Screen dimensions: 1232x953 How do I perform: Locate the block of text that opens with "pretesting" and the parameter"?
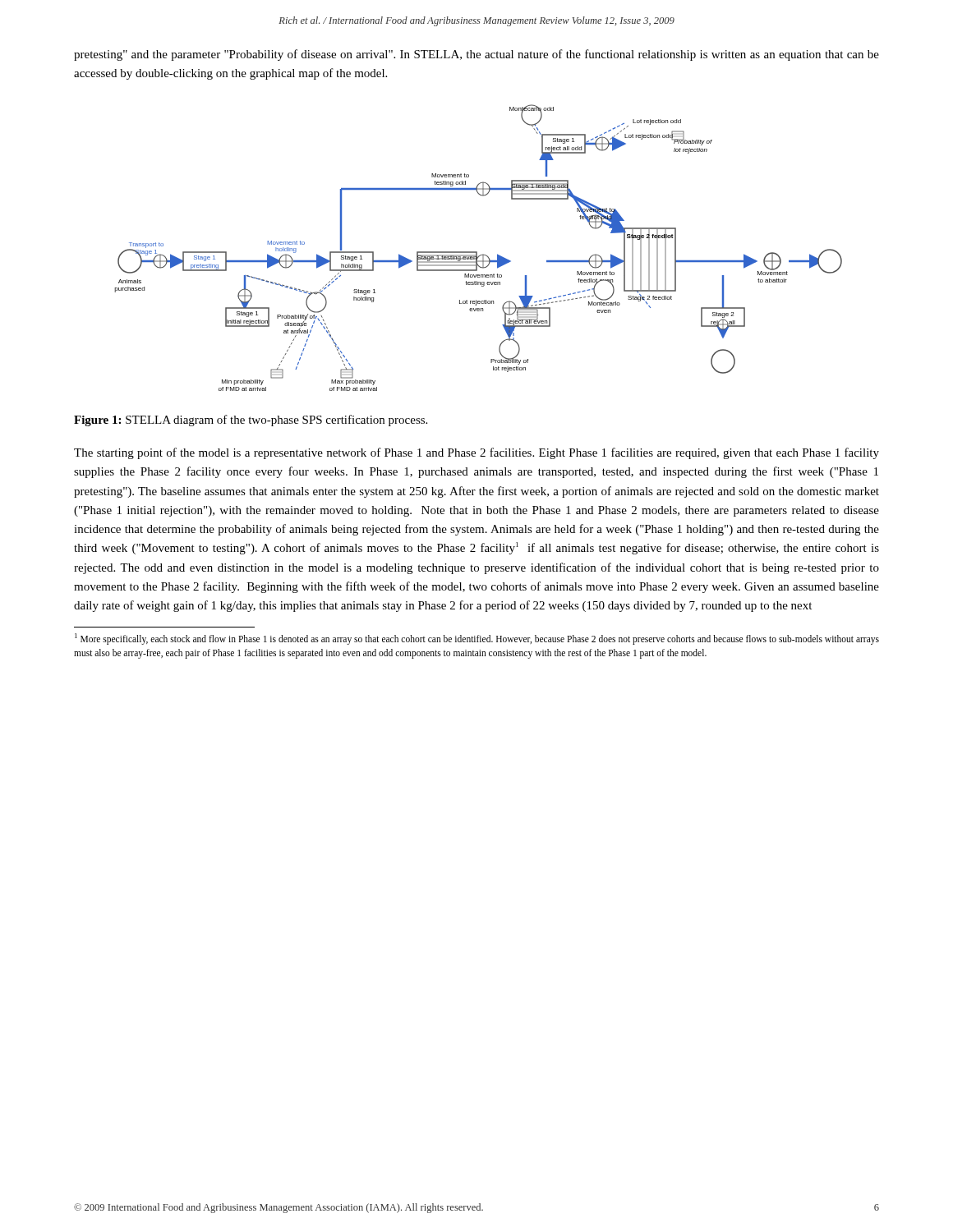476,64
